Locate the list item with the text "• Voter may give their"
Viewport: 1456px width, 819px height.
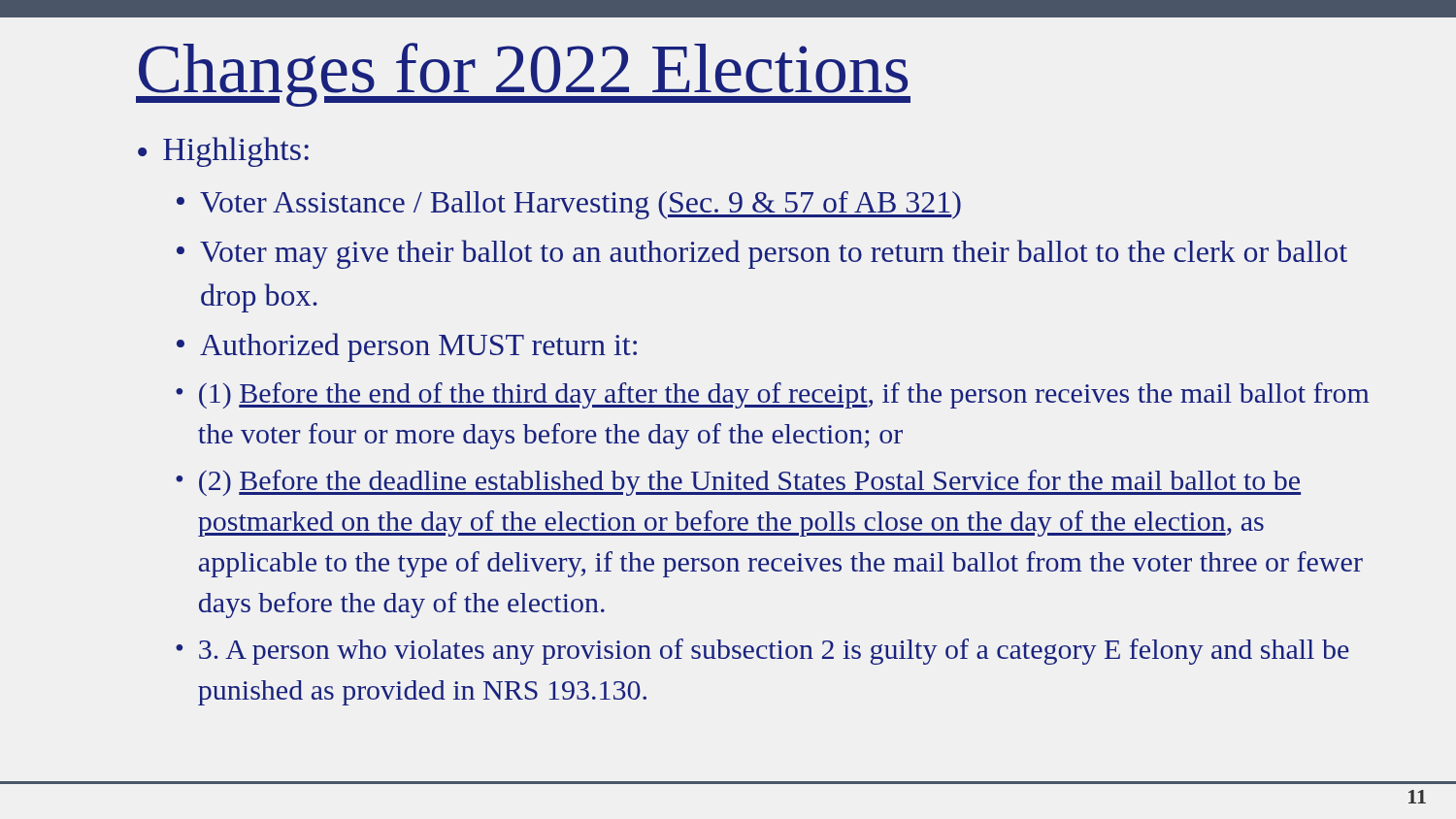pyautogui.click(x=777, y=274)
